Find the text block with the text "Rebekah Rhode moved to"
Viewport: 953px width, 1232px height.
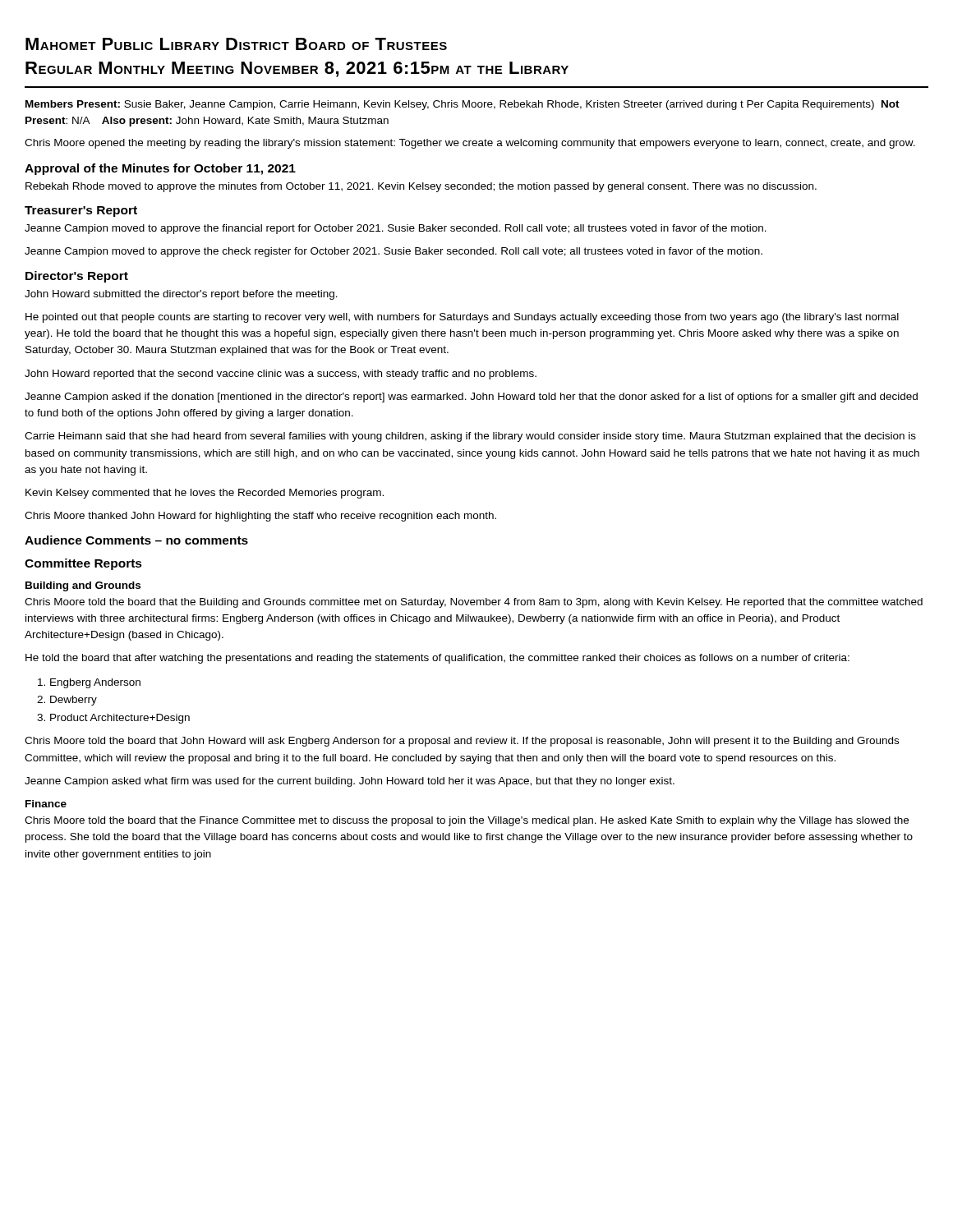[x=421, y=186]
